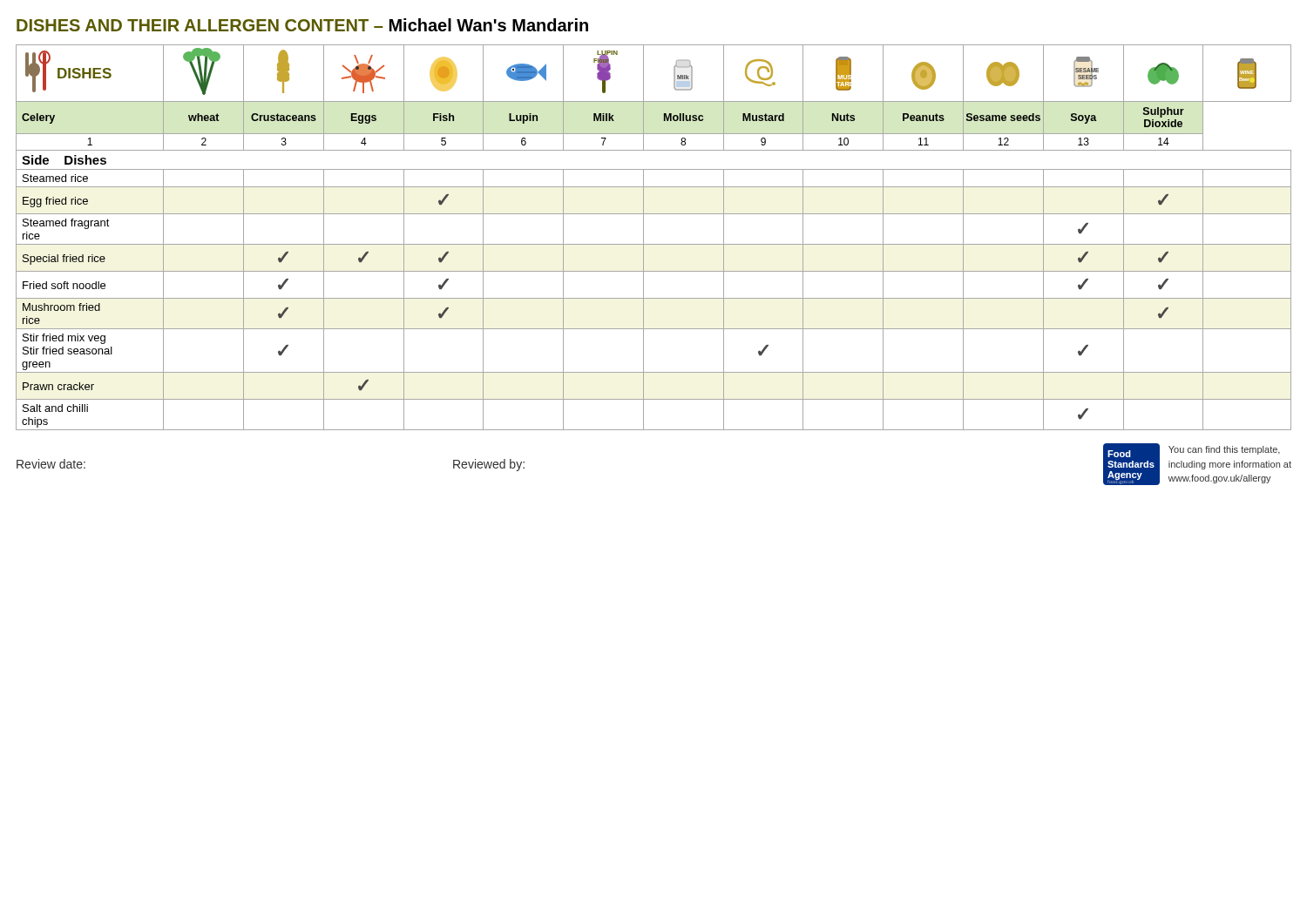Find the title
The image size is (1307, 924).
[x=302, y=25]
